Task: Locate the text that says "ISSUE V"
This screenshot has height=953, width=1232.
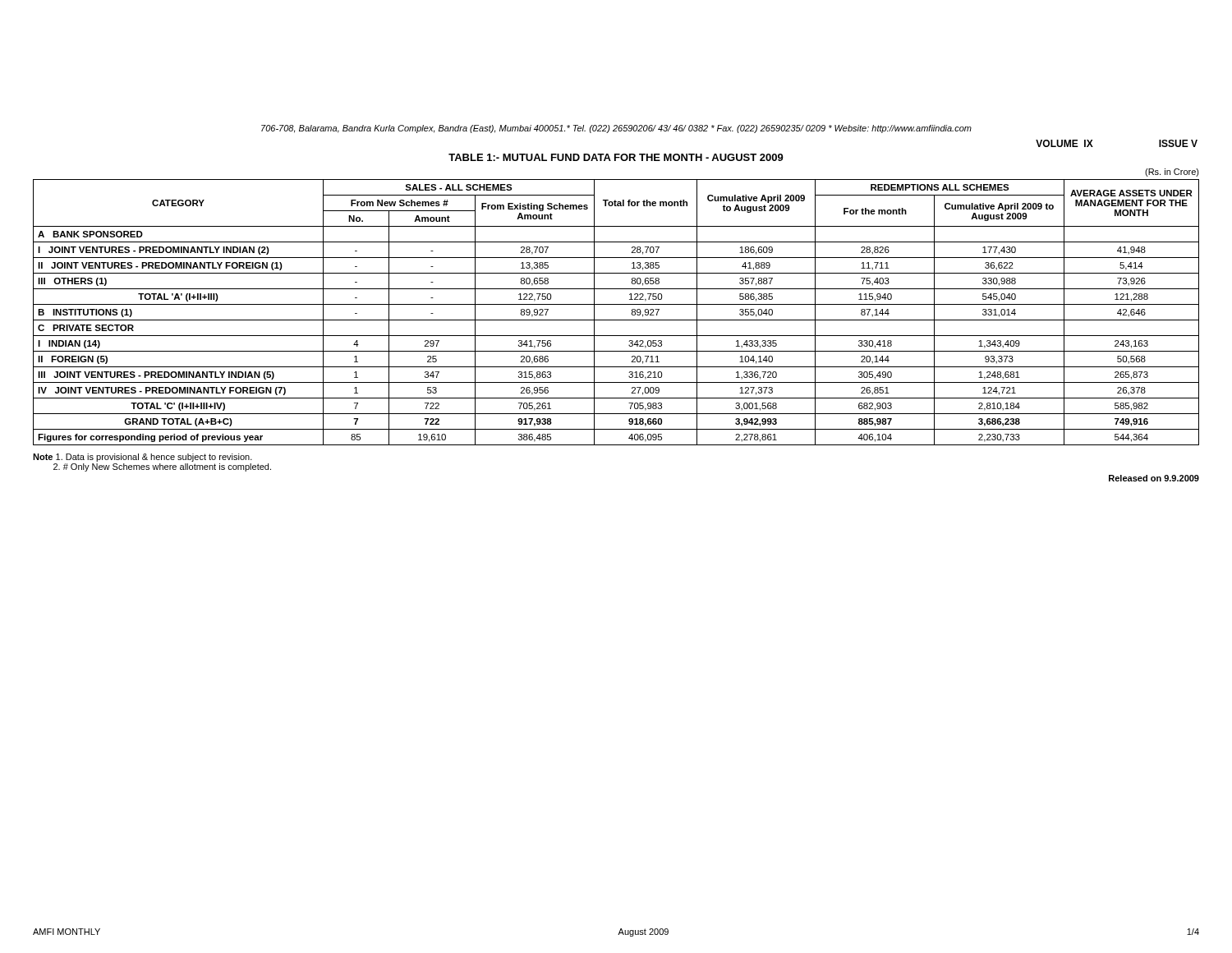Action: (1178, 144)
